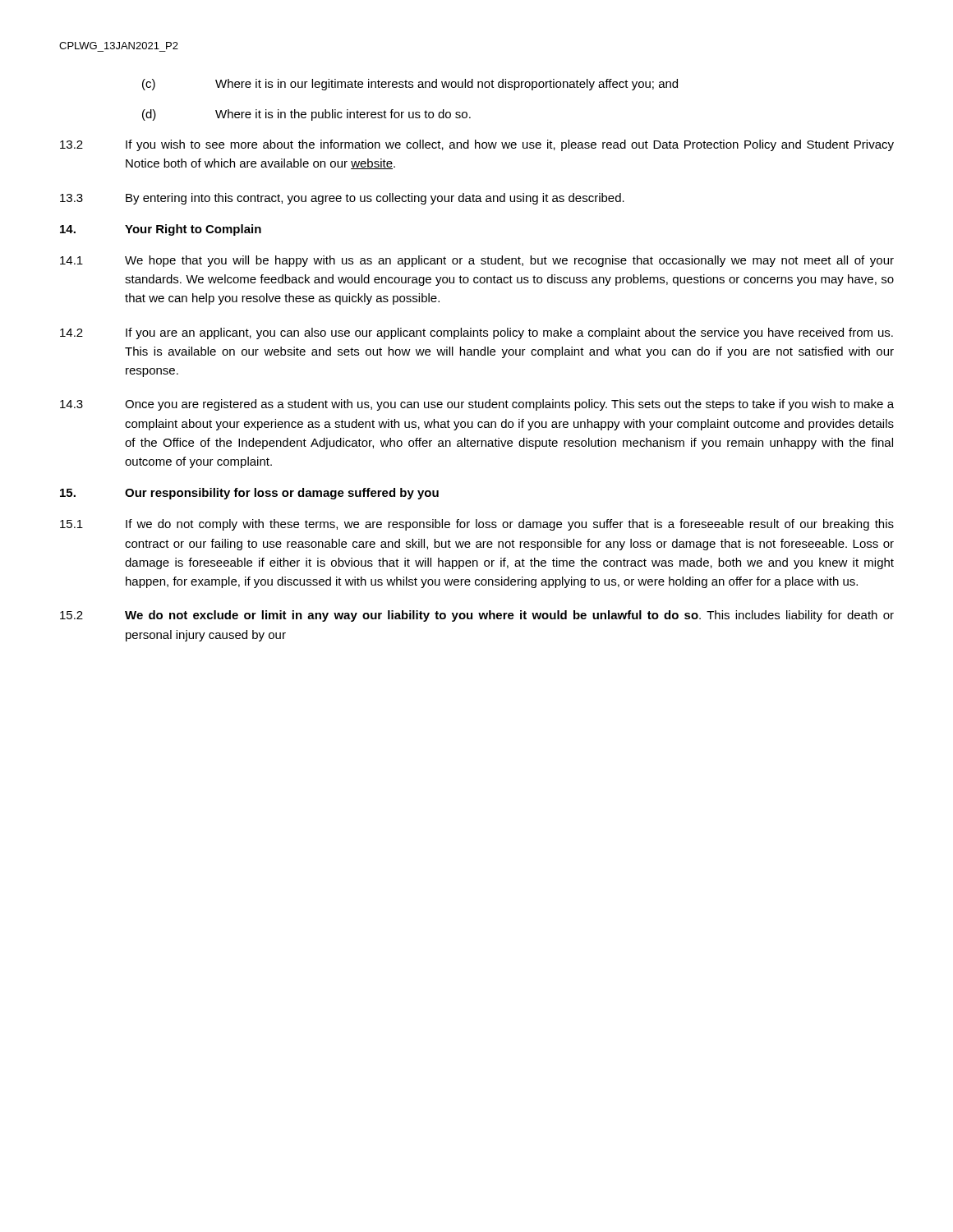Screen dimensions: 1232x953
Task: Point to the block beginning "3 Once you are registered as a"
Action: (476, 433)
